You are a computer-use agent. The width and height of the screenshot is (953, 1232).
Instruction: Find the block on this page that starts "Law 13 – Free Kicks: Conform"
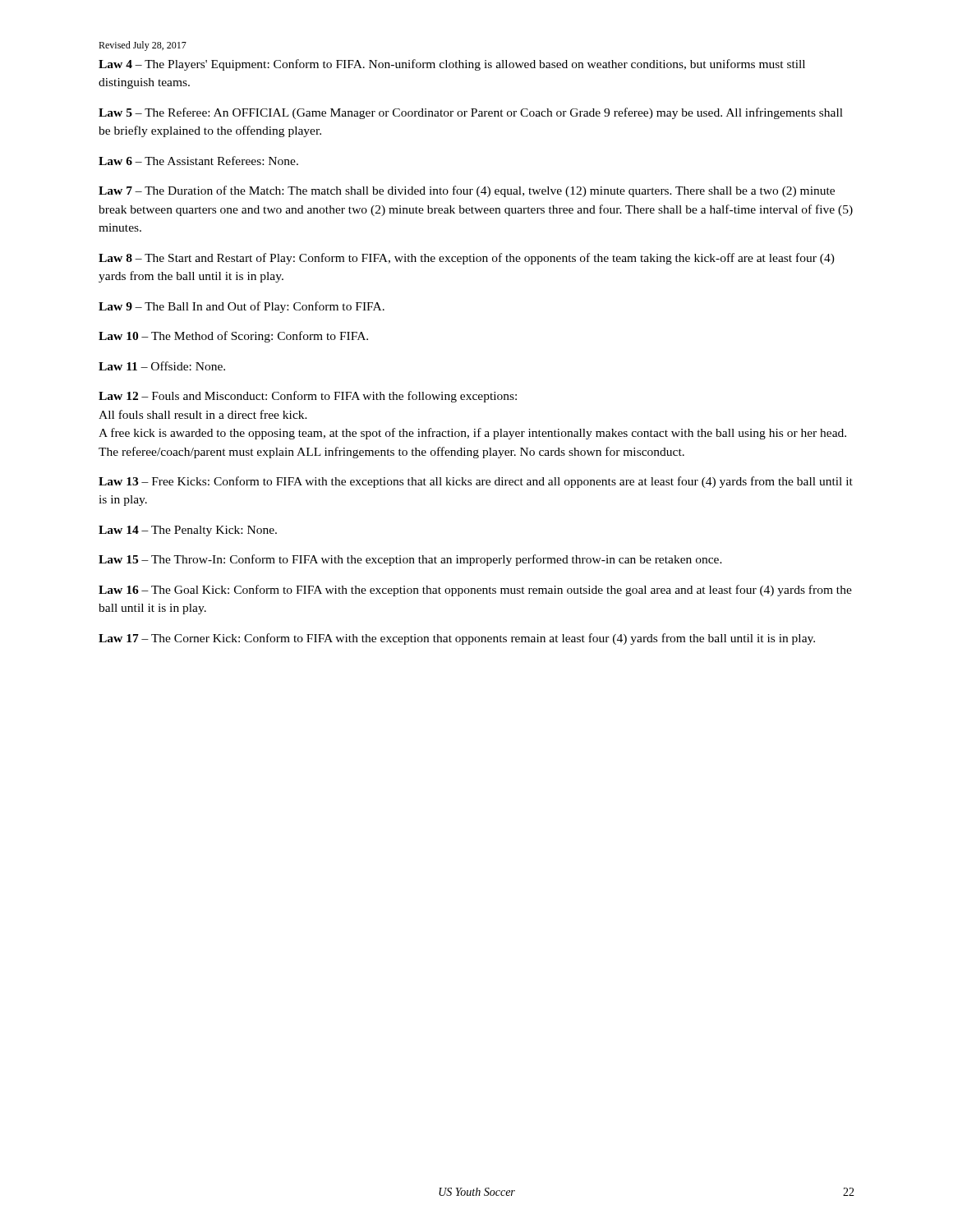(x=476, y=491)
